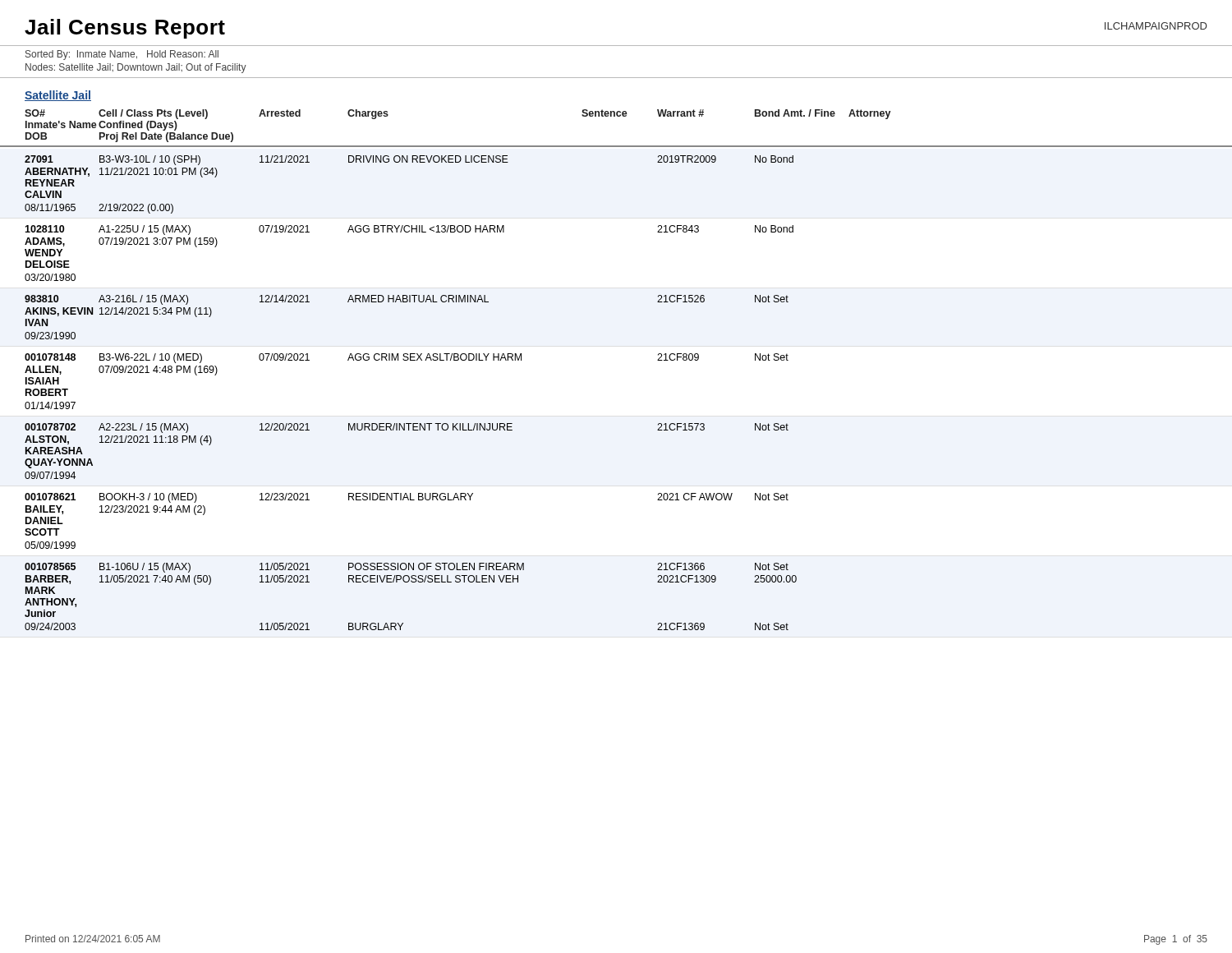Click on the text that says "Nodes: Satellite Jail; Downtown Jail; Out of Facility"

(135, 67)
